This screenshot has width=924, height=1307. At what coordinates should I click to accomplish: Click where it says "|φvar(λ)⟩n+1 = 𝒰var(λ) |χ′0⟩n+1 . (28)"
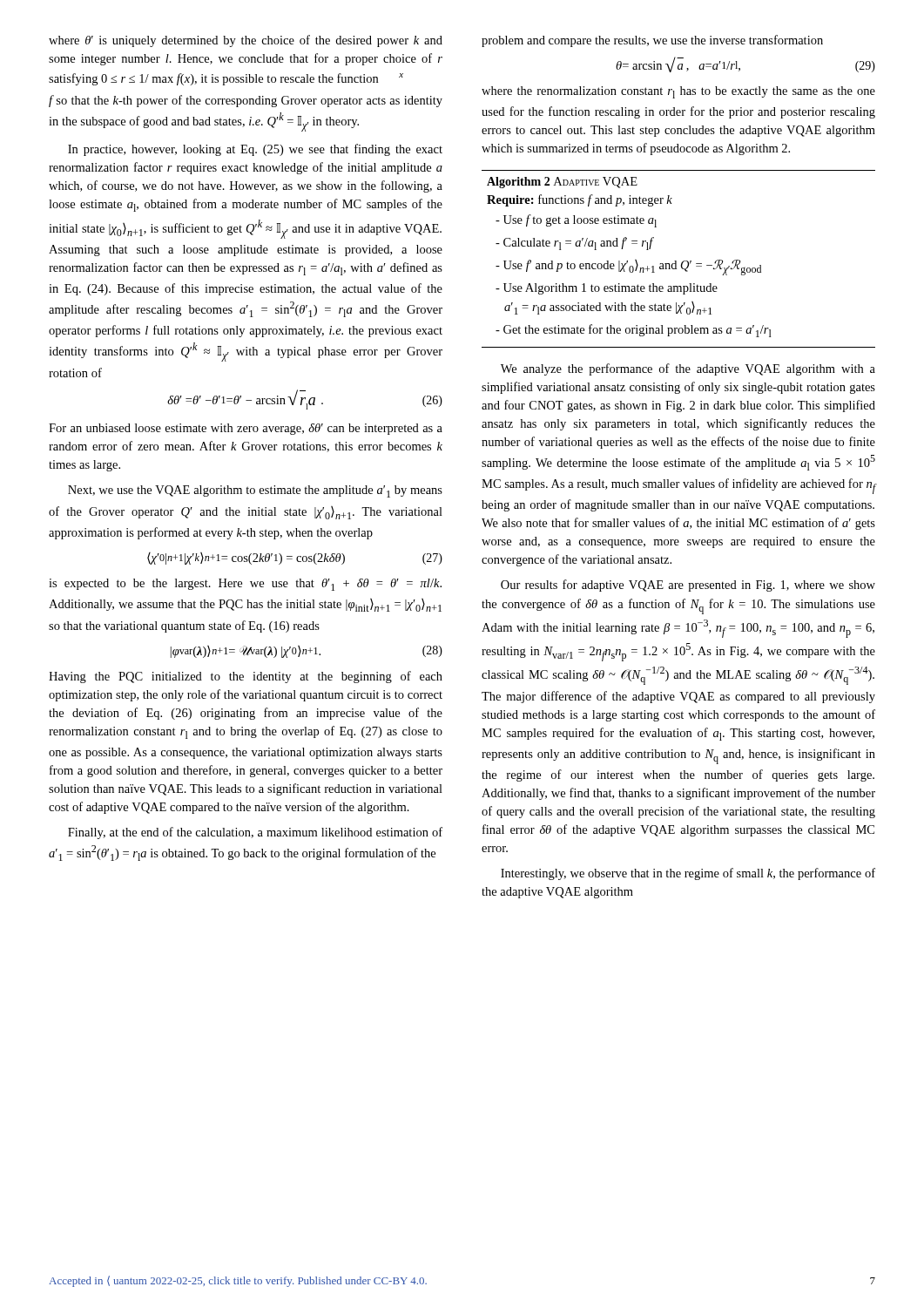pos(306,651)
